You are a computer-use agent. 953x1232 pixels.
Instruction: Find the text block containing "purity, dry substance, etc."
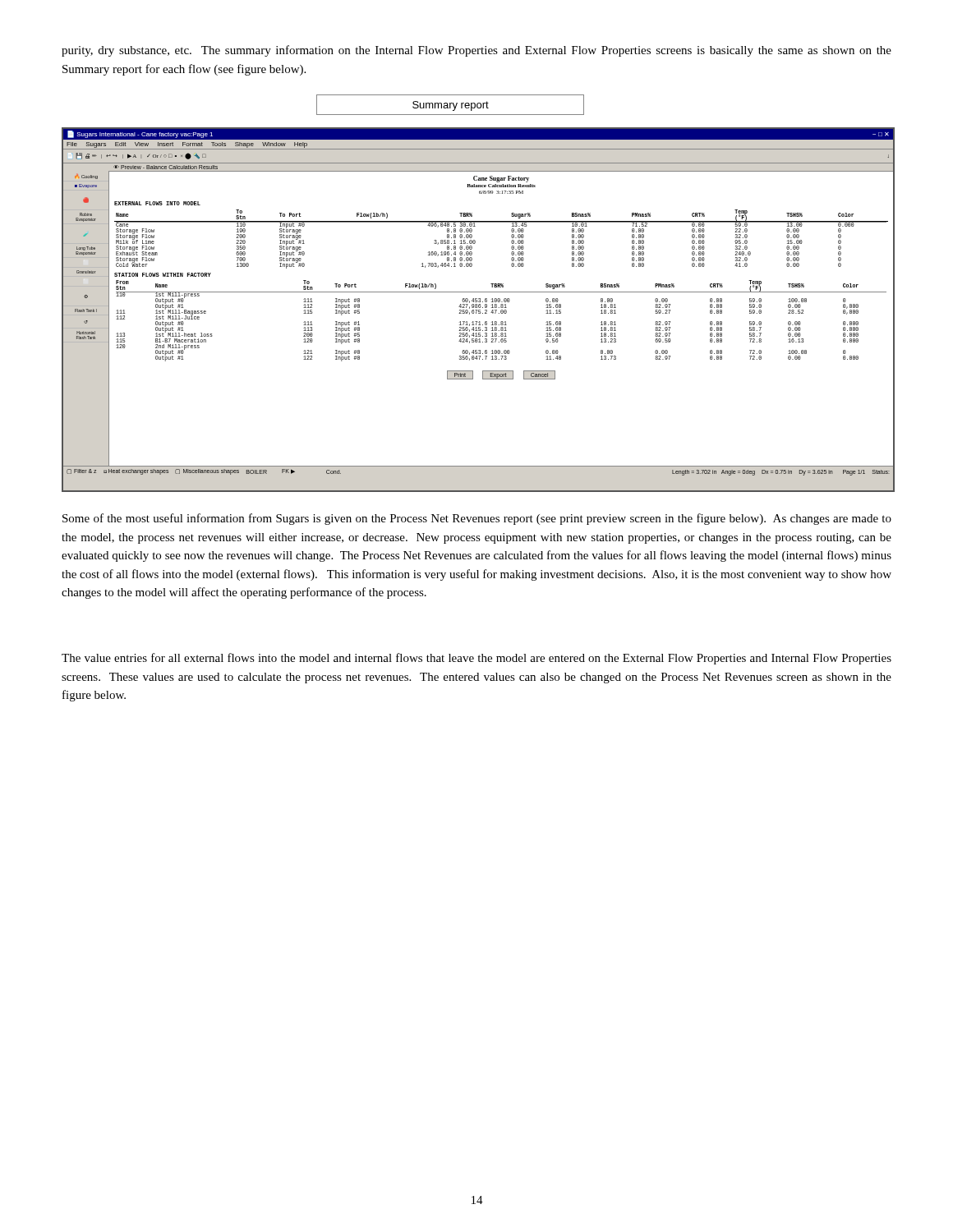pyautogui.click(x=476, y=59)
